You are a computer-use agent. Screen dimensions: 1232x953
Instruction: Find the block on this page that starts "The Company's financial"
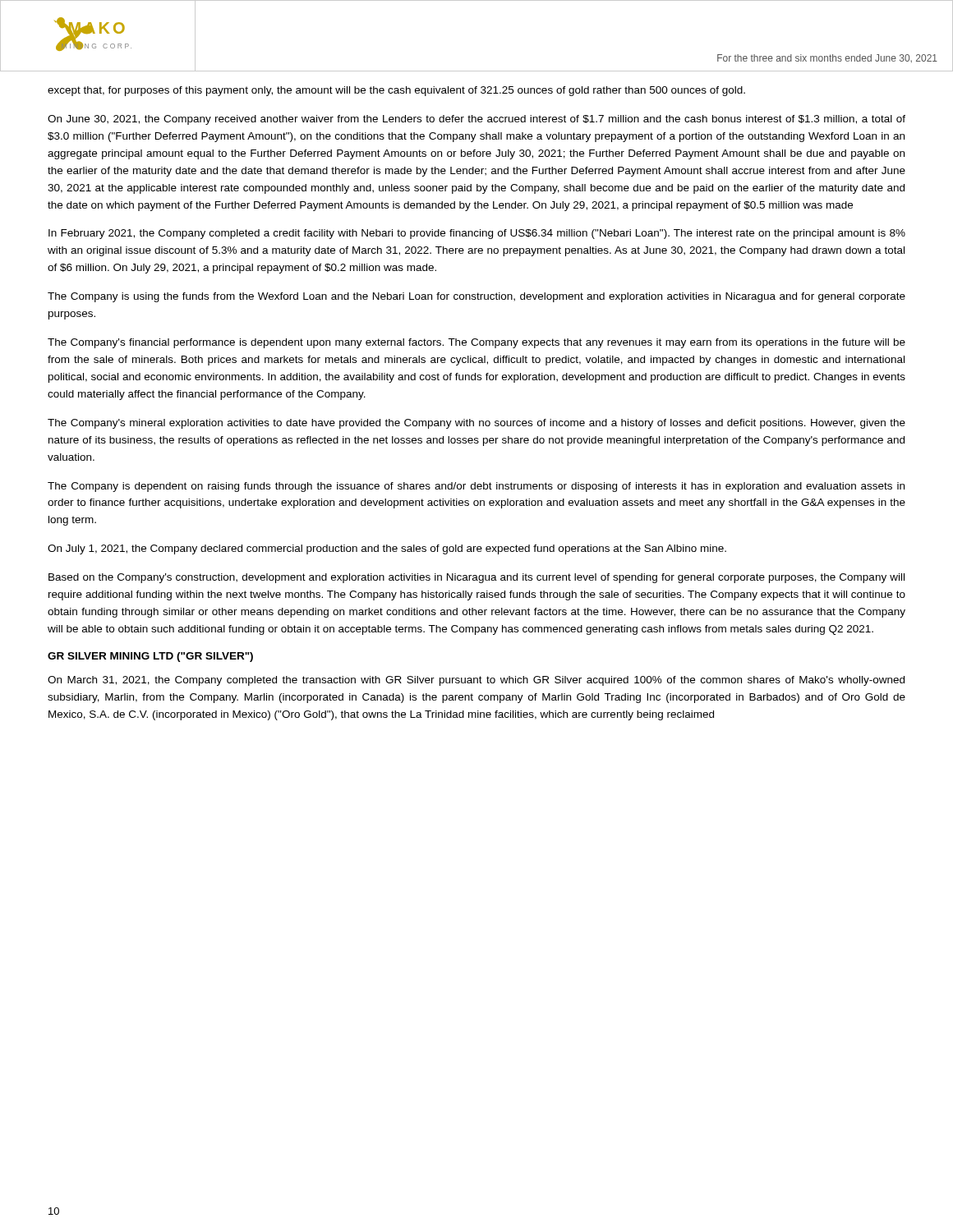point(476,368)
